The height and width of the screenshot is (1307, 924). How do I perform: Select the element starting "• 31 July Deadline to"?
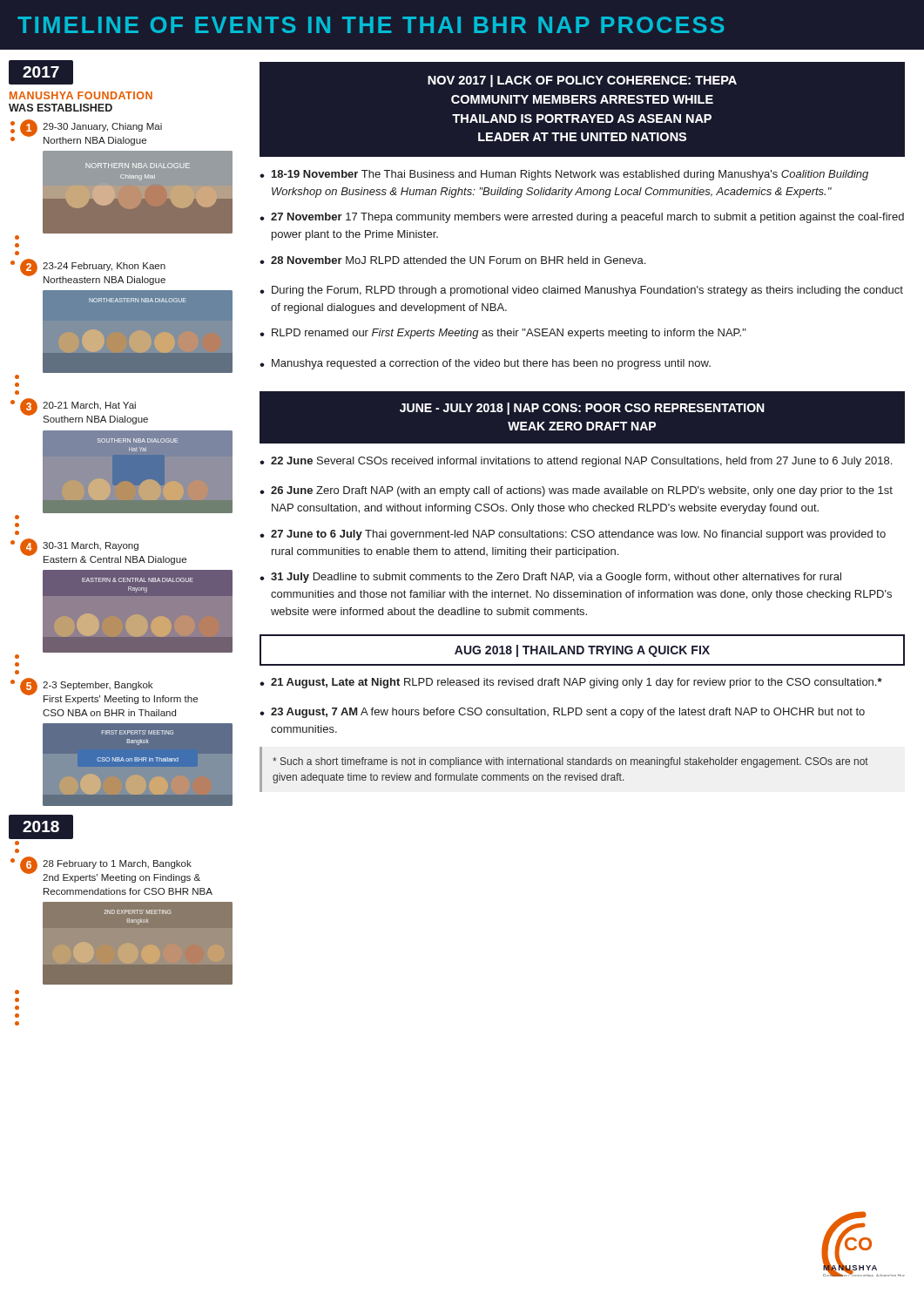pos(582,594)
